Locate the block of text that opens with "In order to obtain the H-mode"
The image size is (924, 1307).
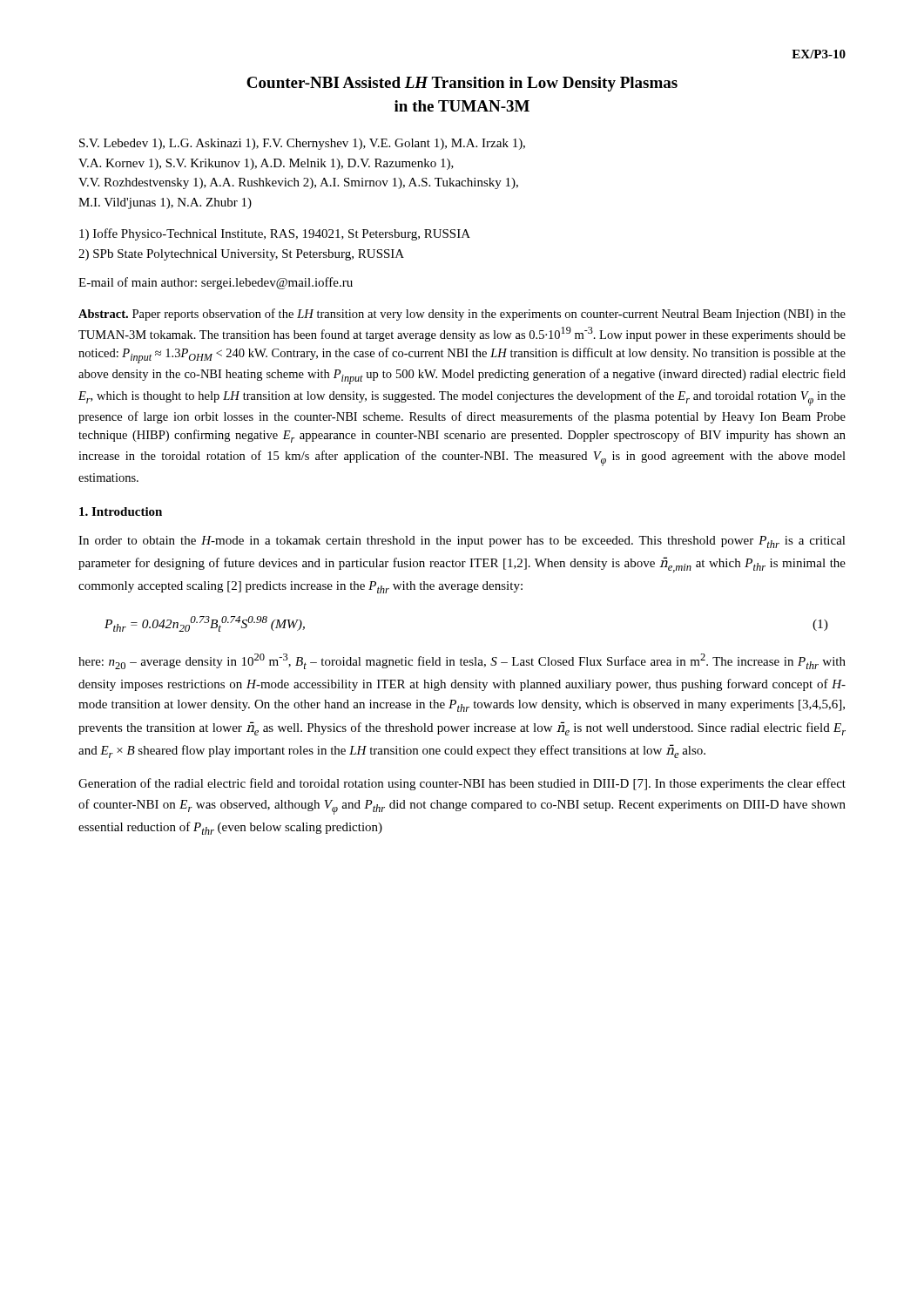point(462,565)
